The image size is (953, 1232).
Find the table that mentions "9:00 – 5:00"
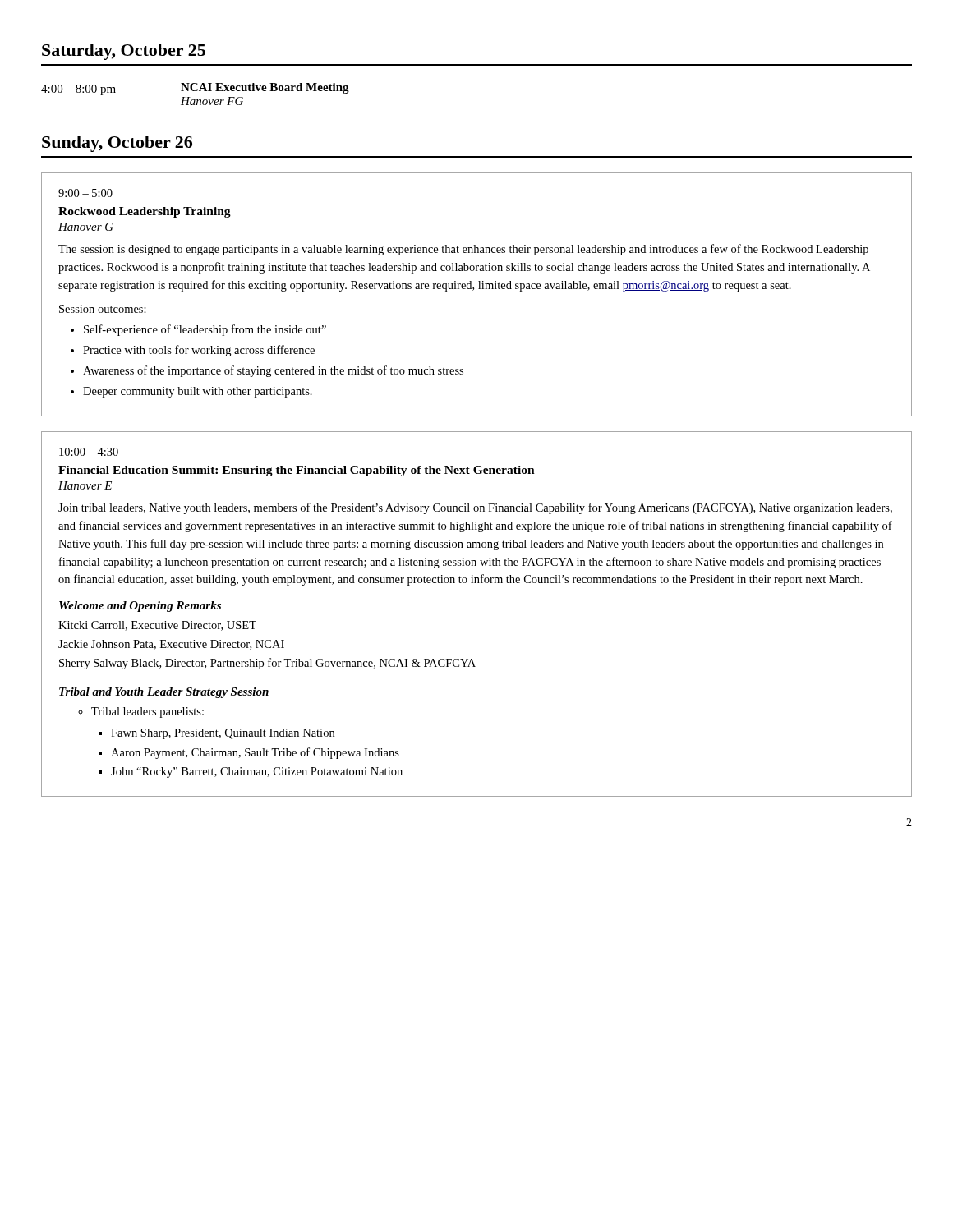point(476,295)
